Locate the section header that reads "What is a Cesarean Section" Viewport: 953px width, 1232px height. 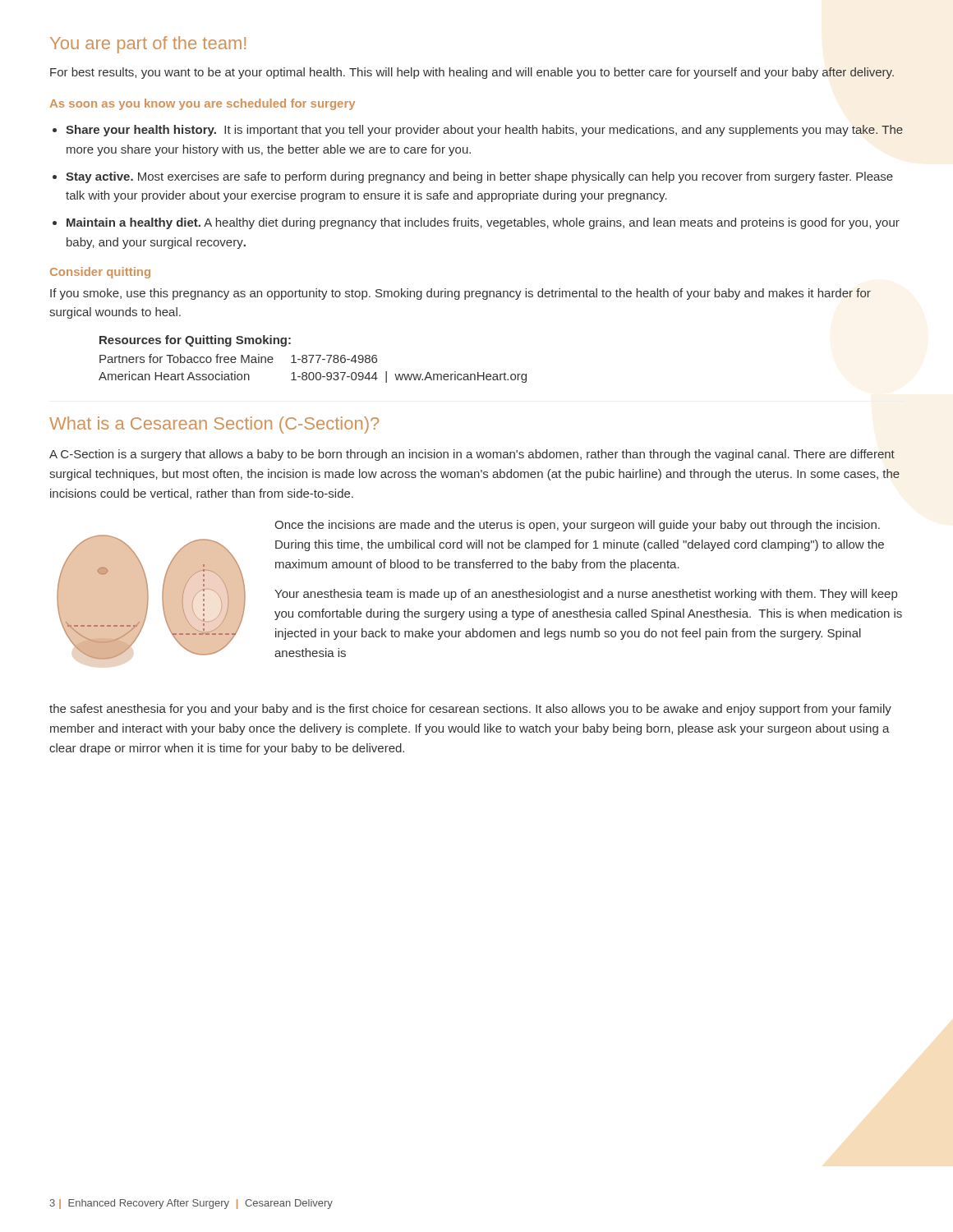pyautogui.click(x=214, y=425)
